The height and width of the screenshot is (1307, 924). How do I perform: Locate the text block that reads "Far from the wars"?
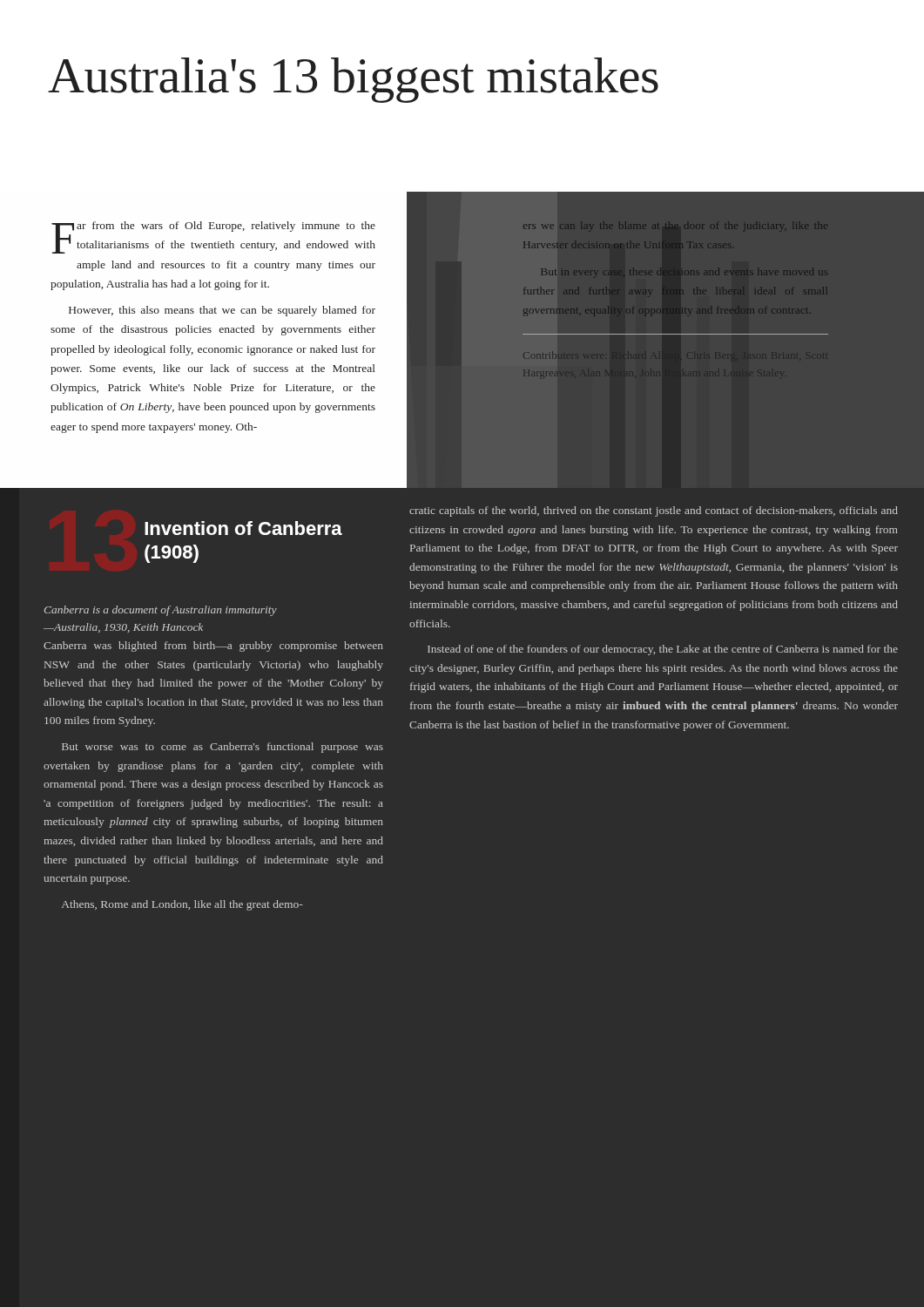click(x=213, y=325)
